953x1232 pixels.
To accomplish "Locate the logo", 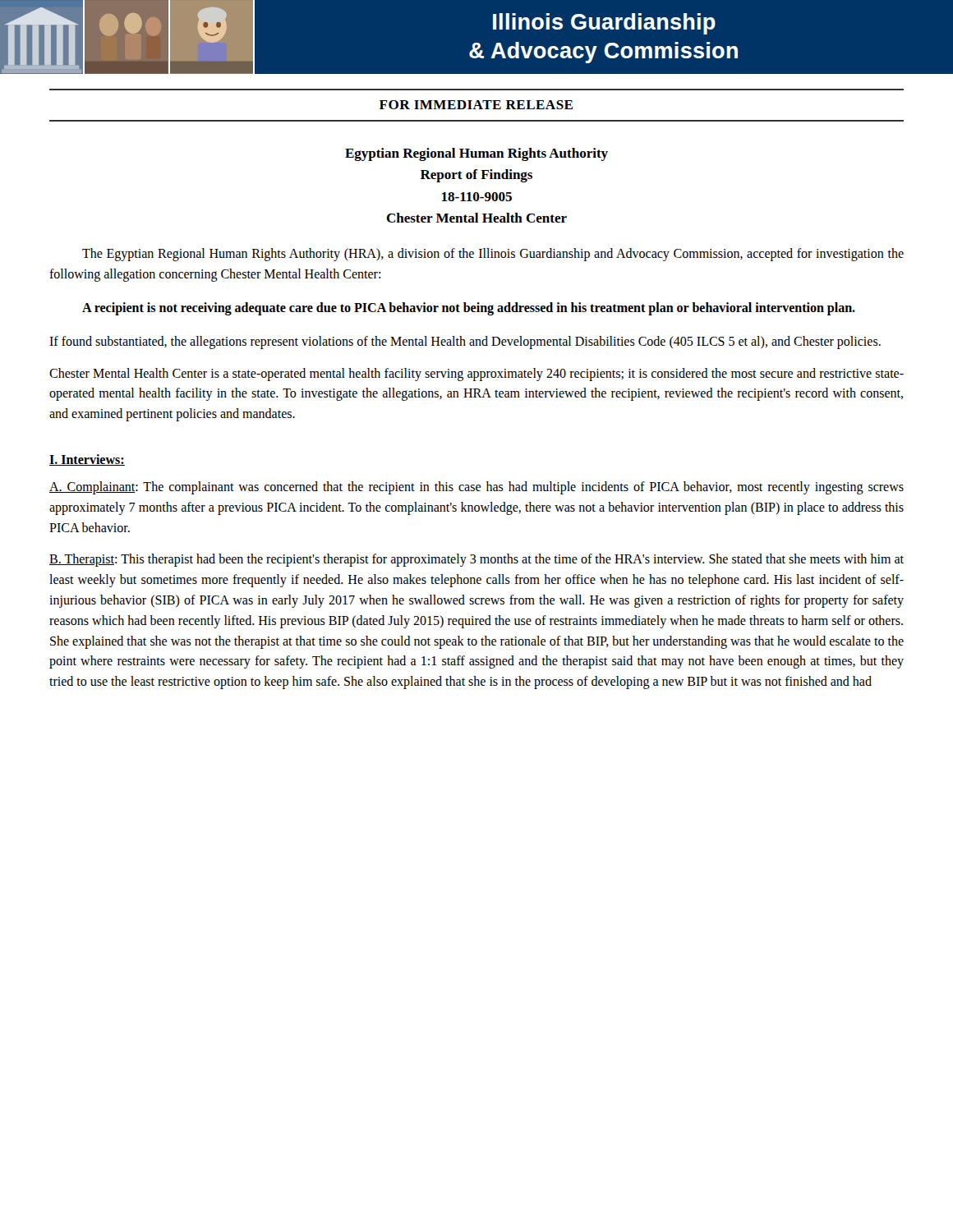I will coord(476,37).
